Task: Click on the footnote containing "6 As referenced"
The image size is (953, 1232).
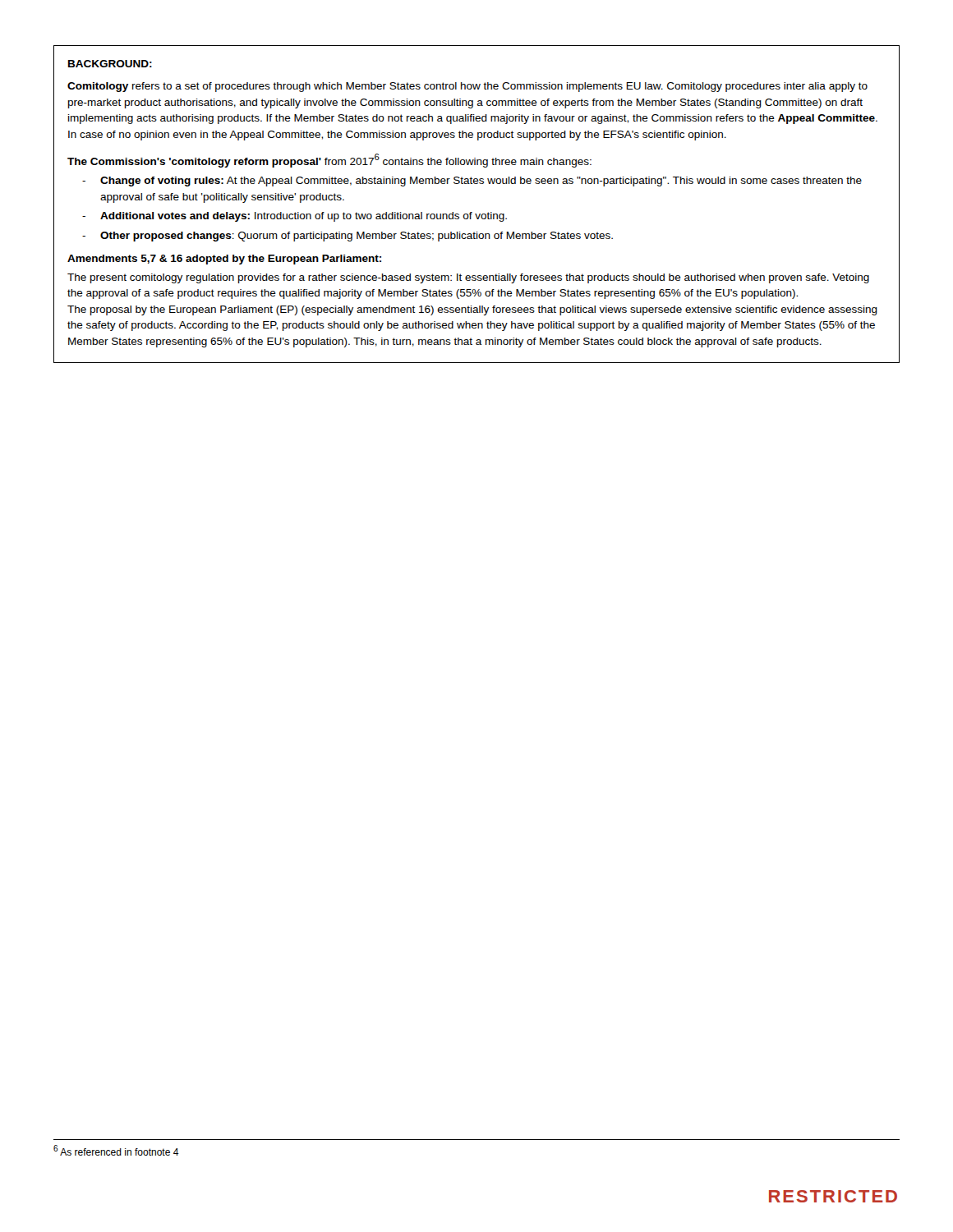Action: pyautogui.click(x=116, y=1151)
